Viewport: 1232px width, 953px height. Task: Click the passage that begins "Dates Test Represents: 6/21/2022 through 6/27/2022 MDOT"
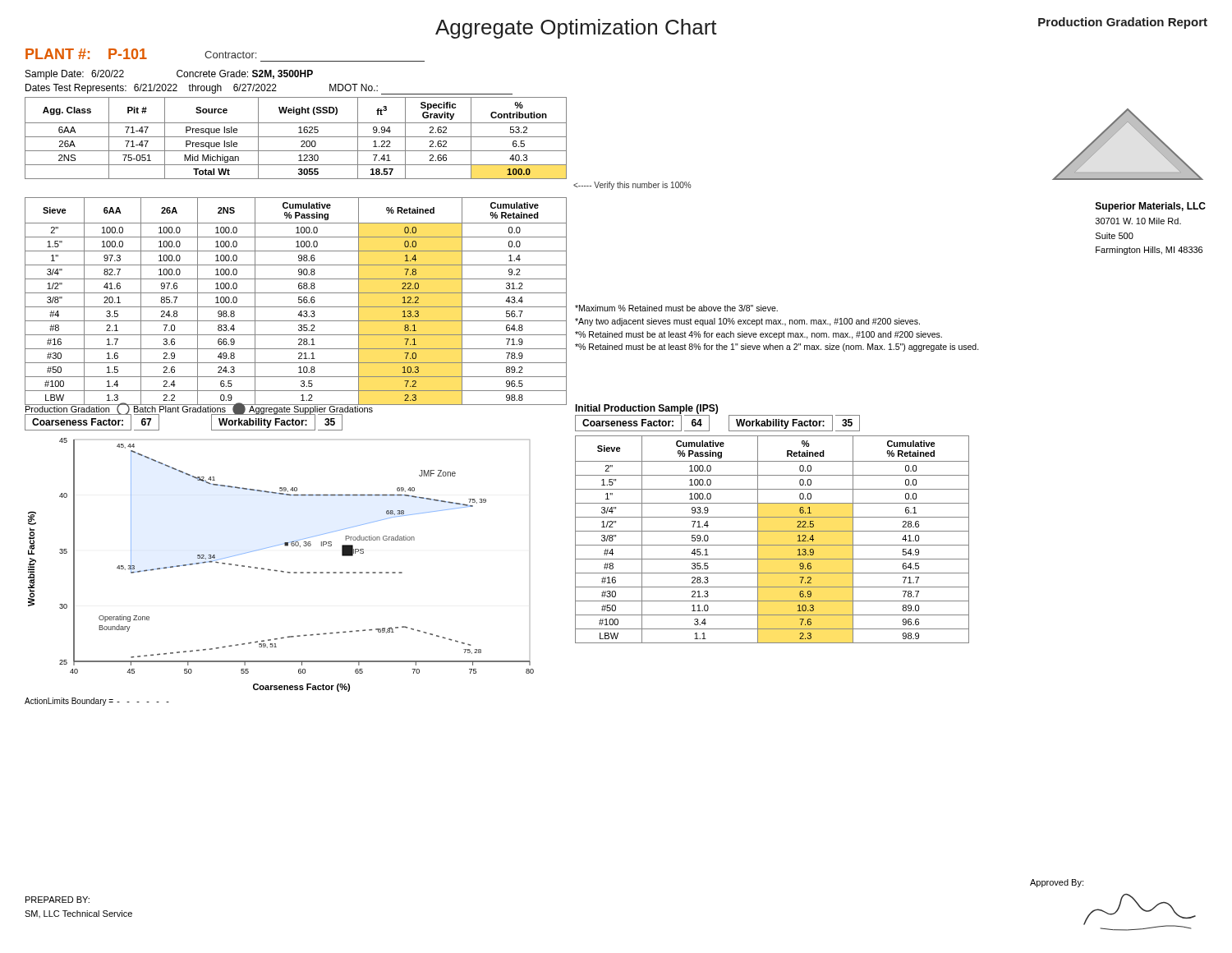coord(269,88)
